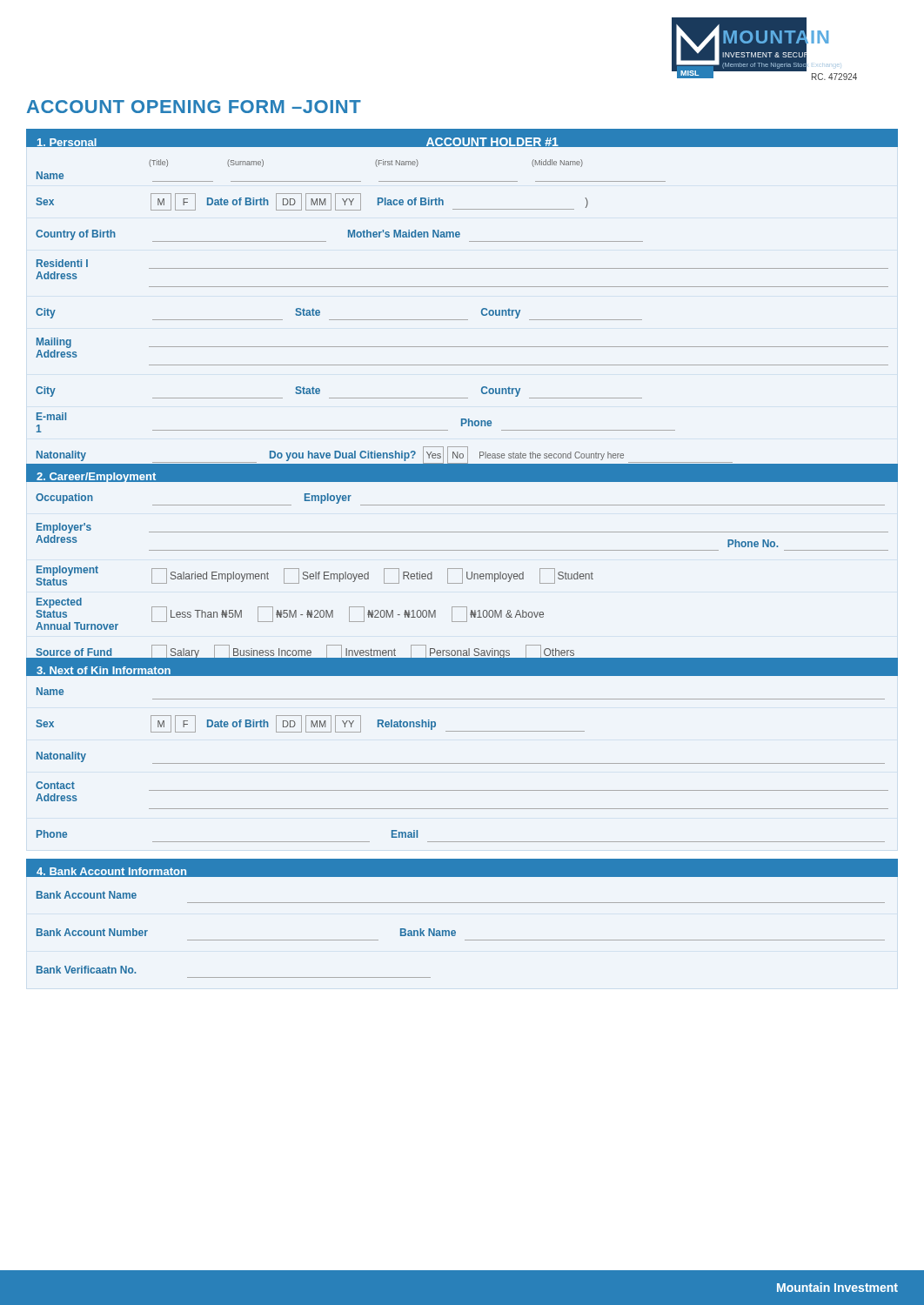Point to the block beginning "Natonality Do you have Dual Citienship? Yes"
This screenshot has height=1305, width=924.
[x=384, y=455]
